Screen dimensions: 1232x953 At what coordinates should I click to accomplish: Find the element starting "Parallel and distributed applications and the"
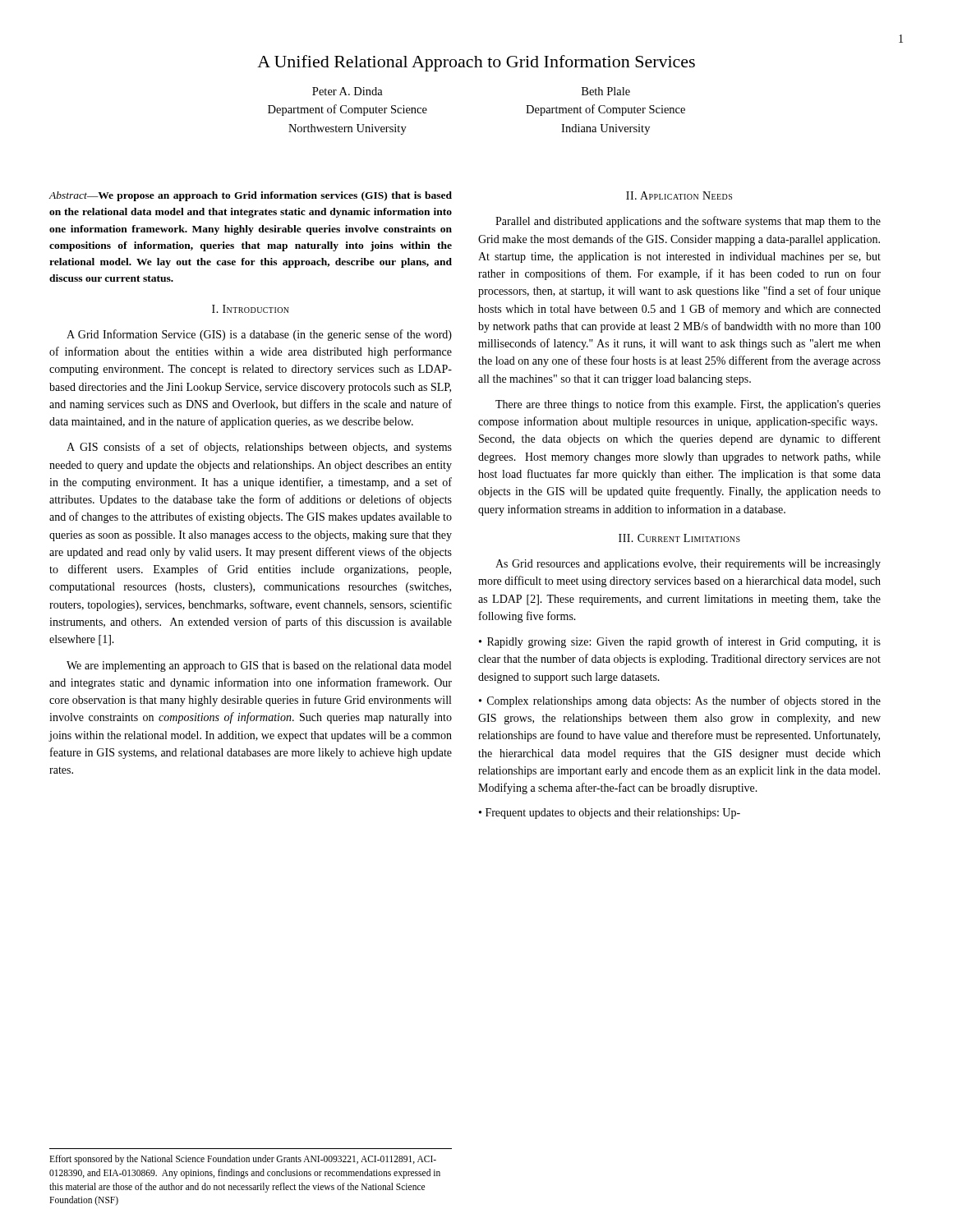click(679, 300)
